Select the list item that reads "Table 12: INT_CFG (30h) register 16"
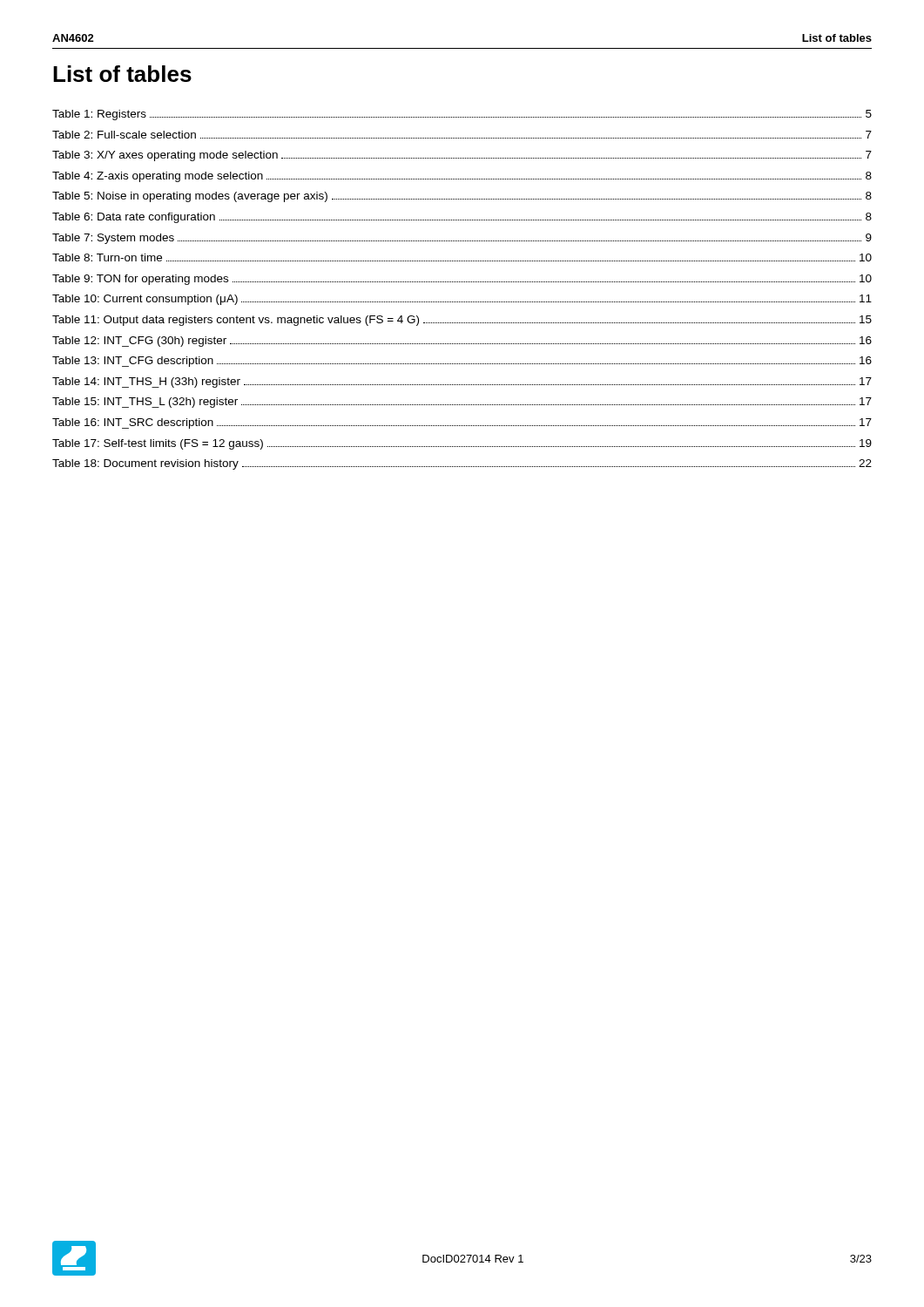924x1307 pixels. (462, 340)
